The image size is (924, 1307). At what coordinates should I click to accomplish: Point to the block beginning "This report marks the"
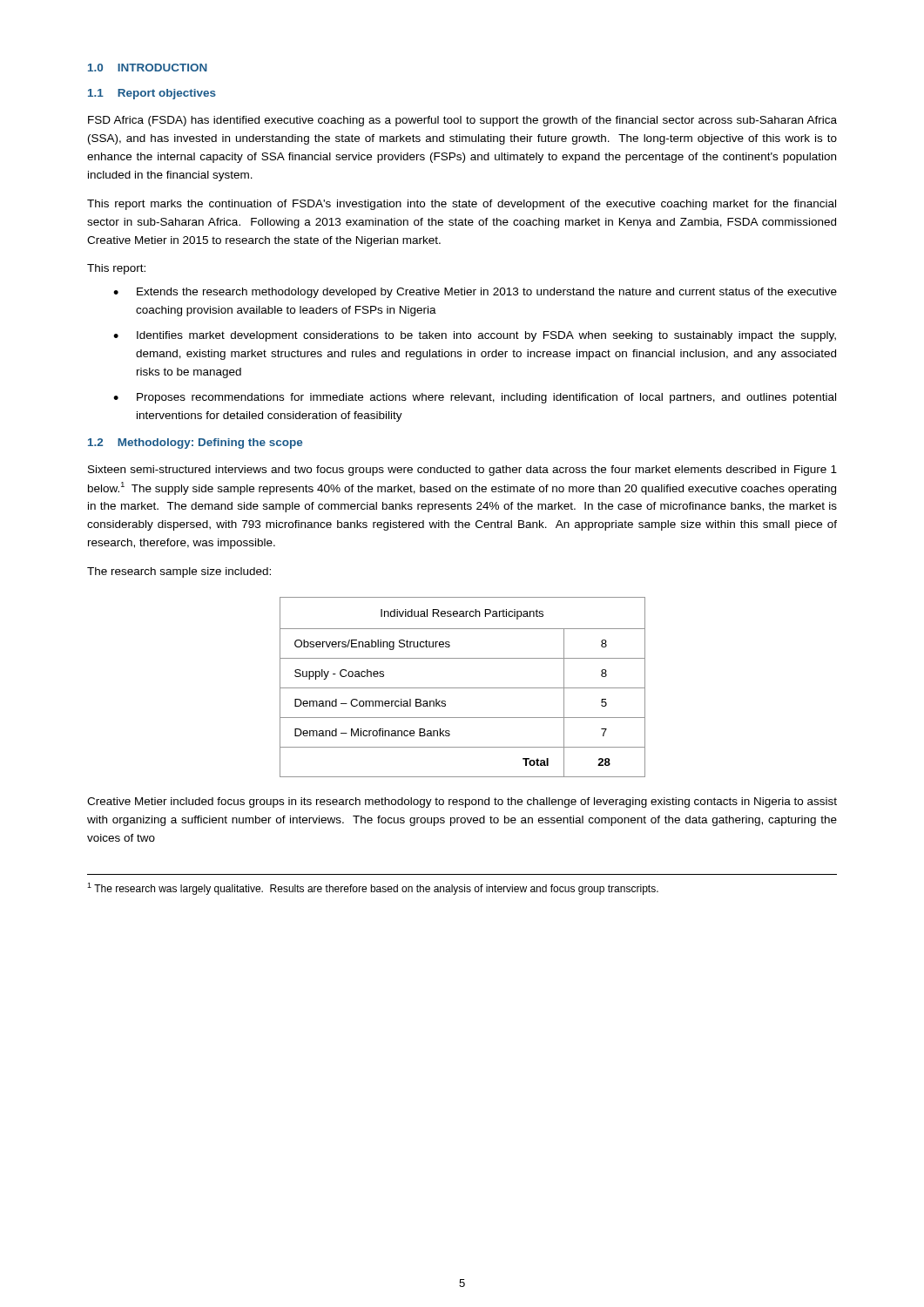462,221
